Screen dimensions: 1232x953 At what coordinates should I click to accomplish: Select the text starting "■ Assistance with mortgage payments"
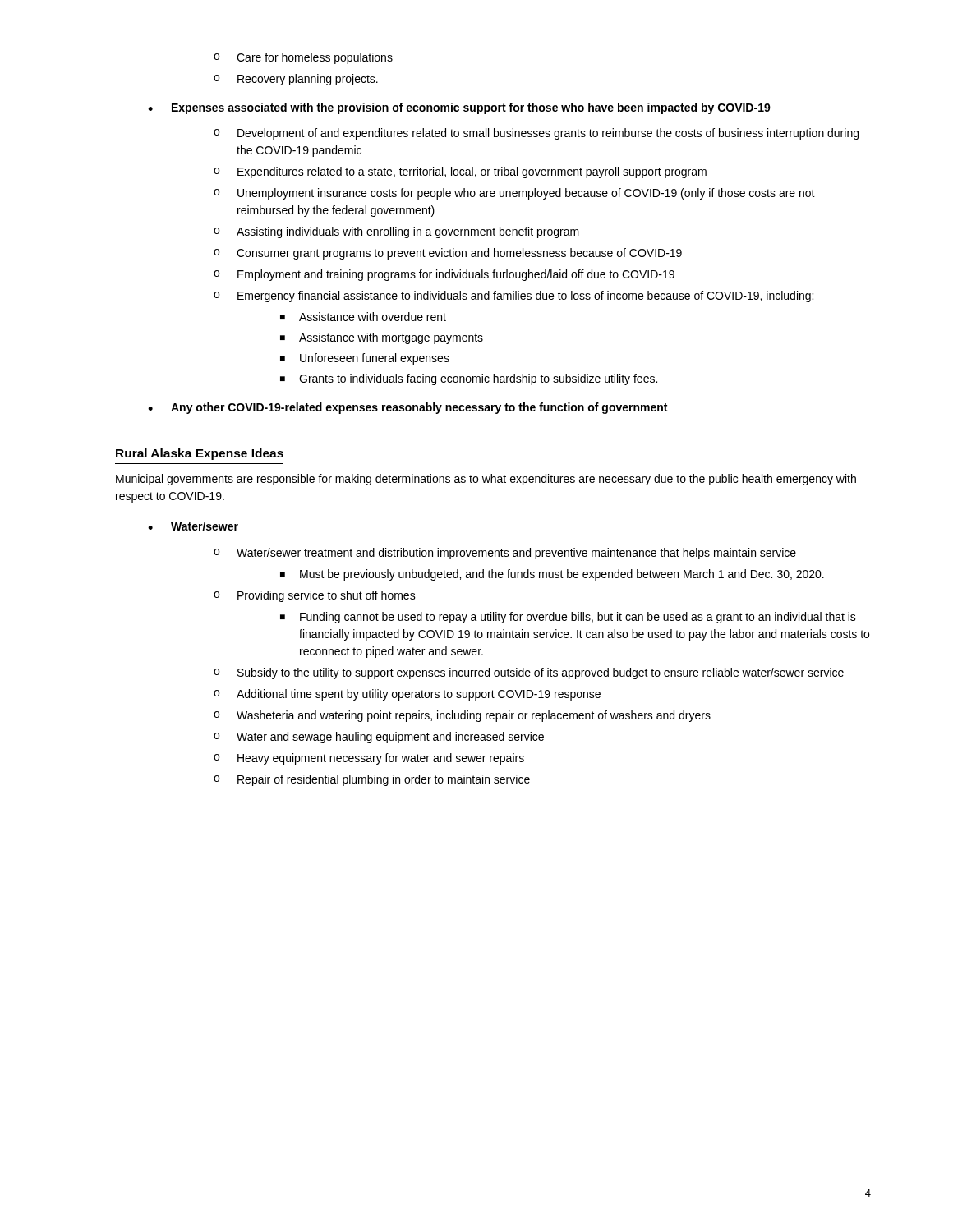point(381,338)
